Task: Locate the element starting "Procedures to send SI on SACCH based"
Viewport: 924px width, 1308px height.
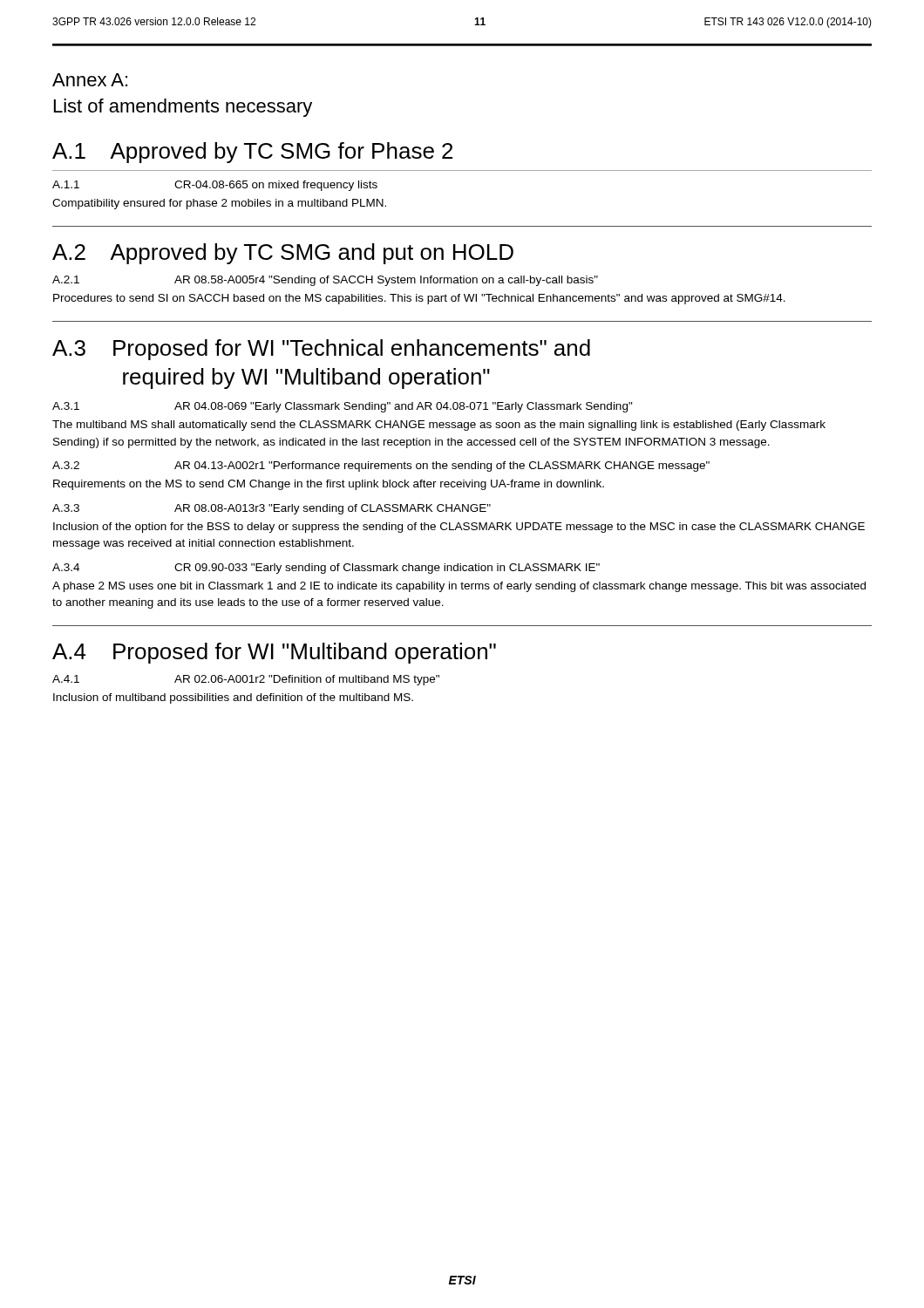Action: pyautogui.click(x=419, y=298)
